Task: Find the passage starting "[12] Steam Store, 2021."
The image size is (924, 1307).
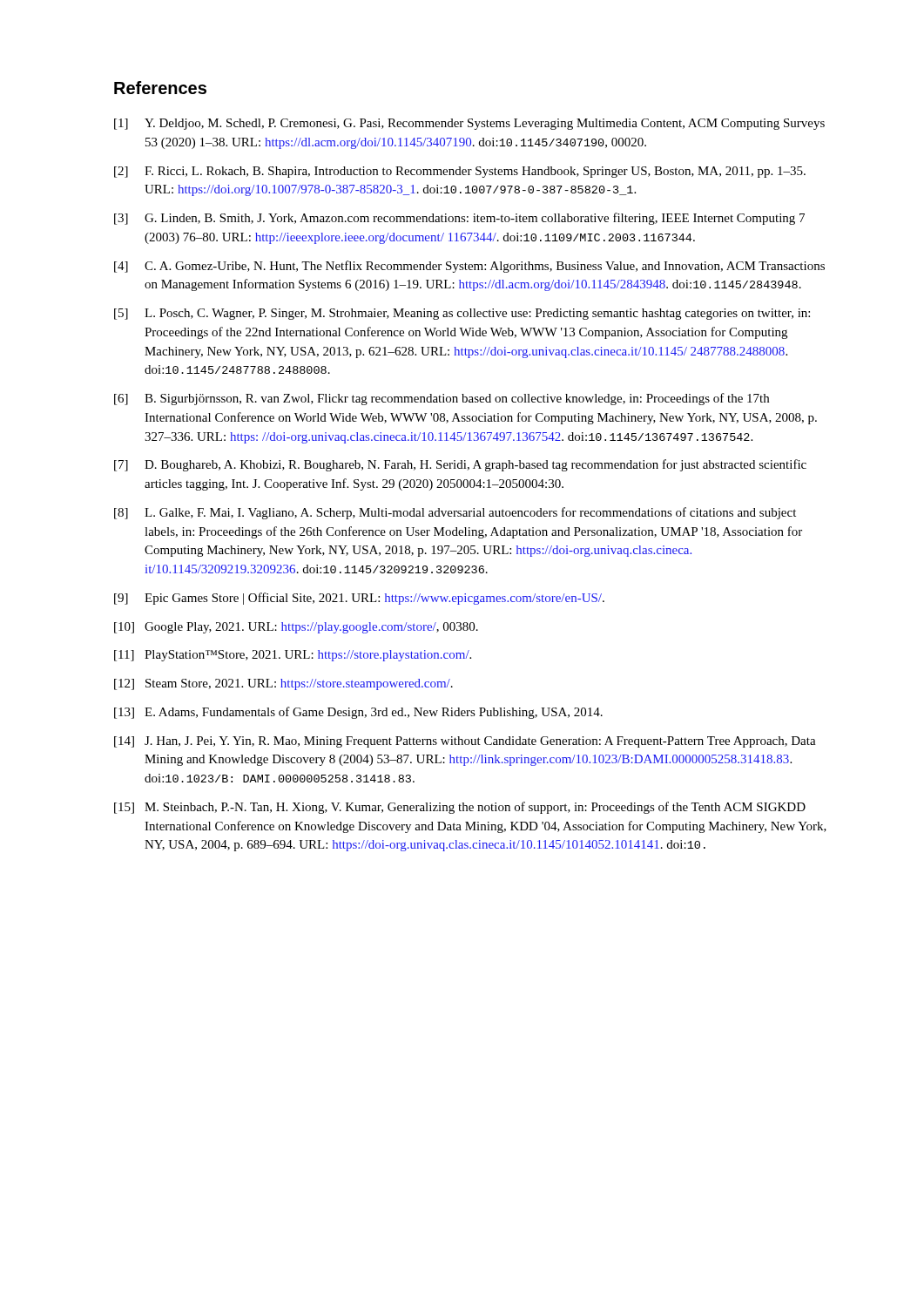Action: pos(283,684)
